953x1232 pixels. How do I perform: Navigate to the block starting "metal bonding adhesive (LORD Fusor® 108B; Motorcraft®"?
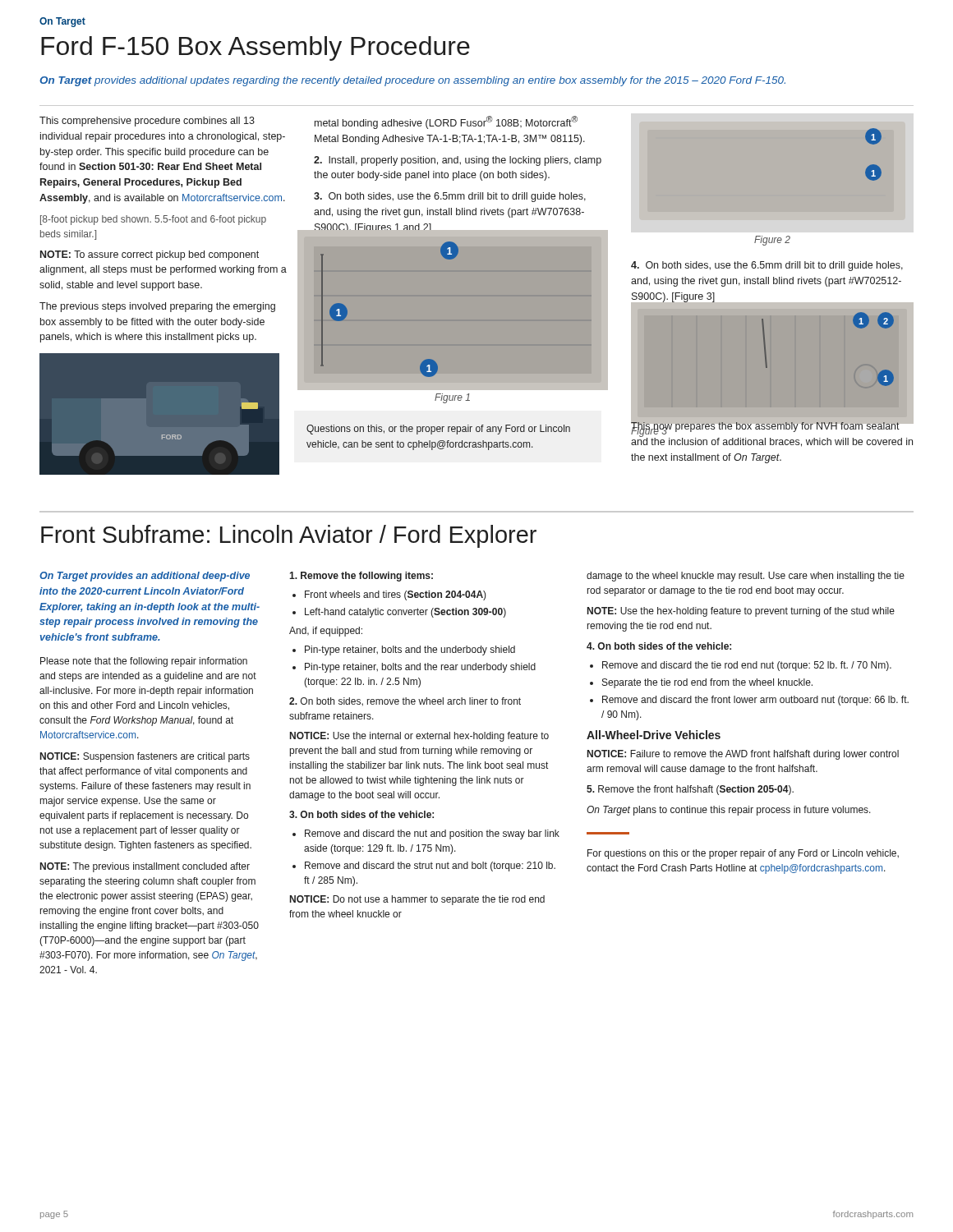pos(460,174)
